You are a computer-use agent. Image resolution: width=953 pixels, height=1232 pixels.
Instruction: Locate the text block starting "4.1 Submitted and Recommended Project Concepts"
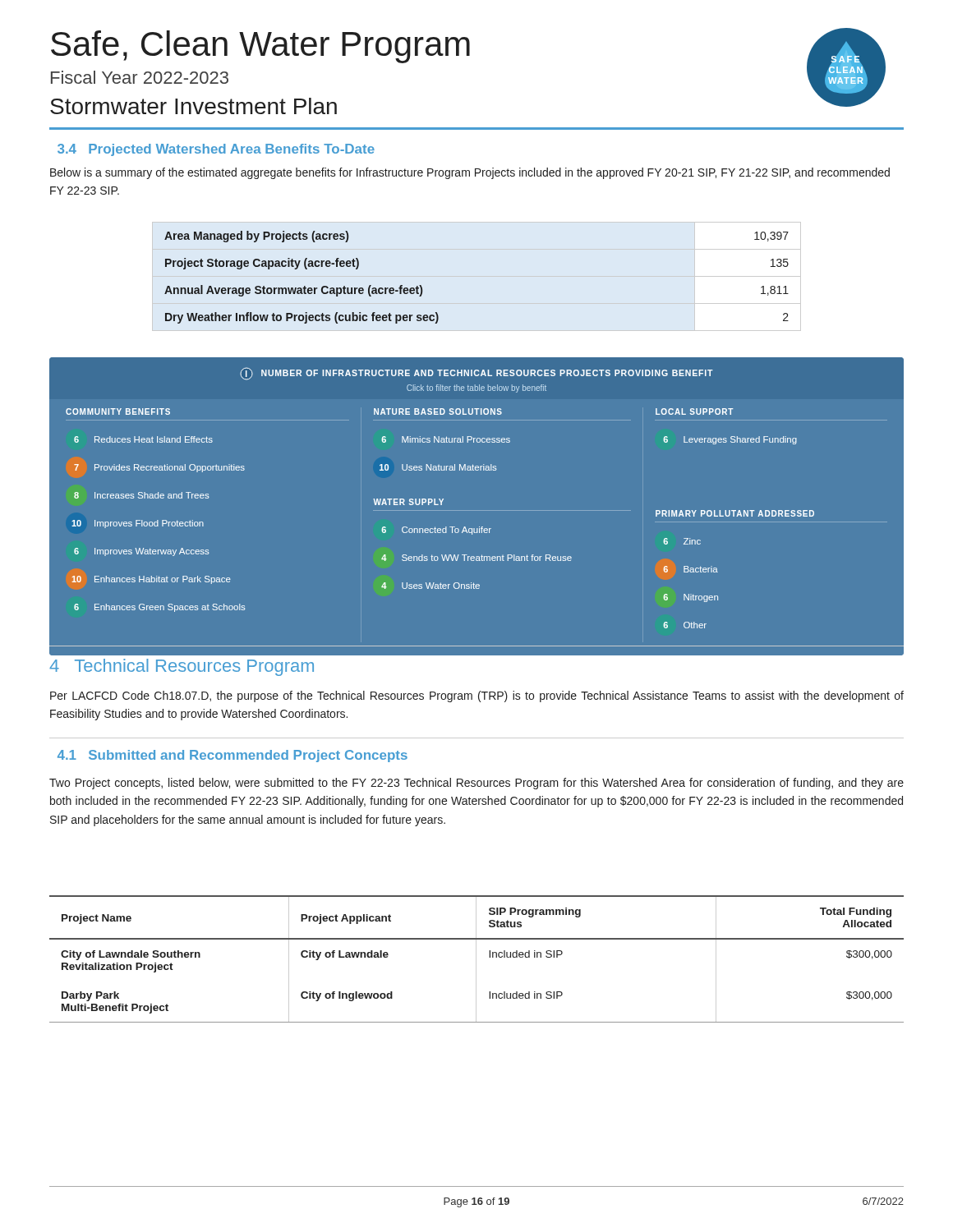(229, 755)
